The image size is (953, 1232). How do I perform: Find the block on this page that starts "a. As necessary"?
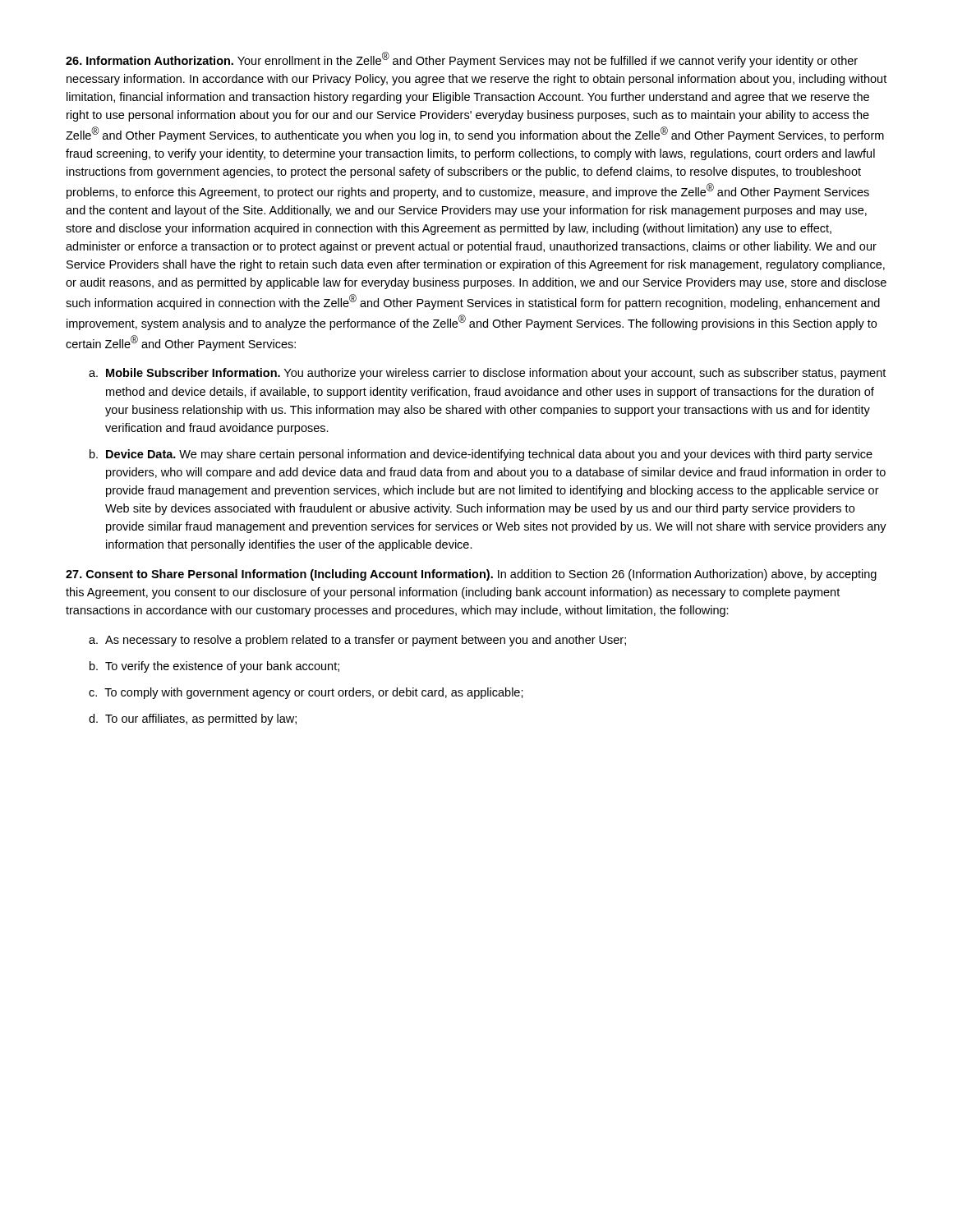[476, 640]
